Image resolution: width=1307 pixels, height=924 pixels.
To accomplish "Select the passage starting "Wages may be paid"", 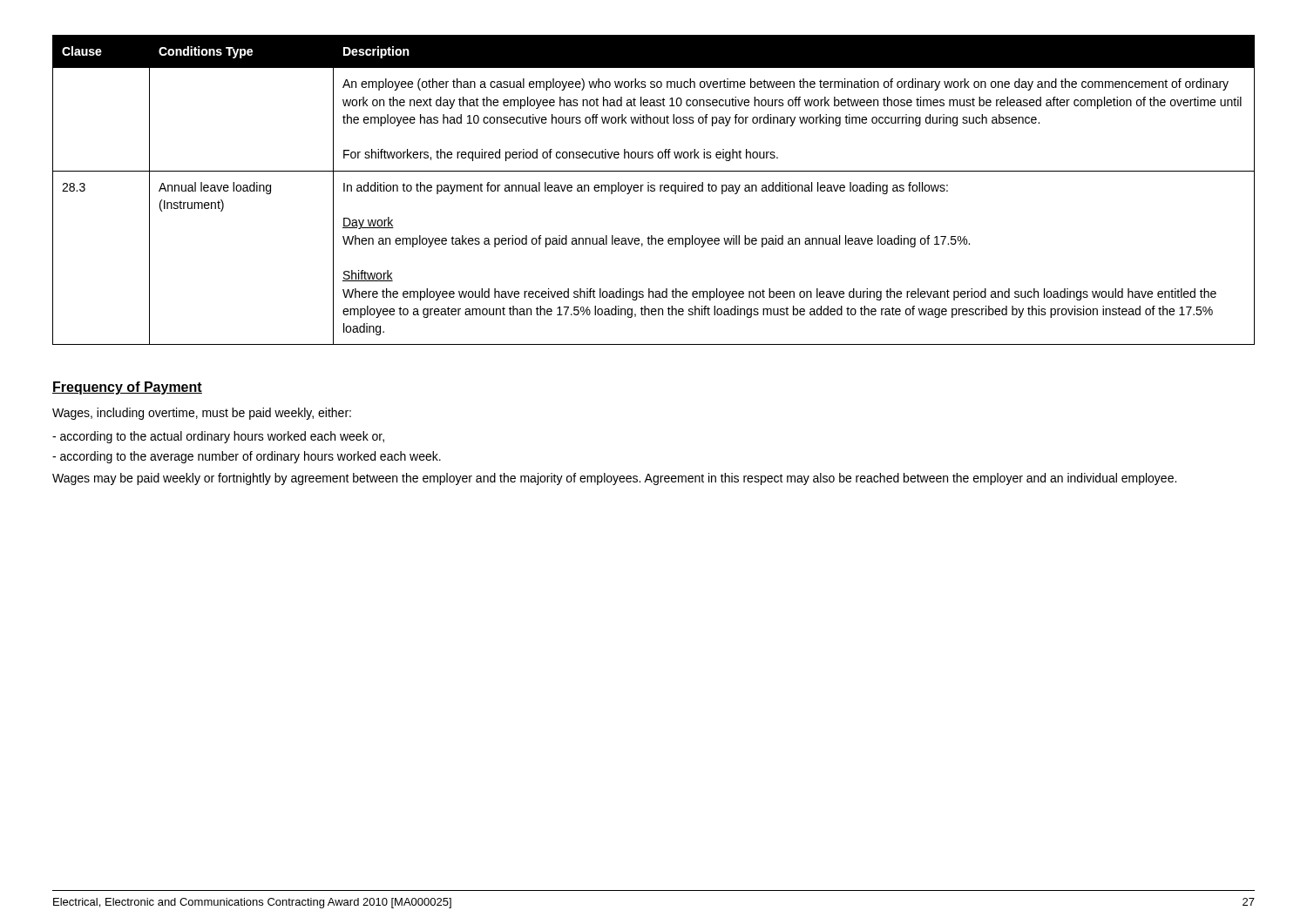I will click(615, 478).
